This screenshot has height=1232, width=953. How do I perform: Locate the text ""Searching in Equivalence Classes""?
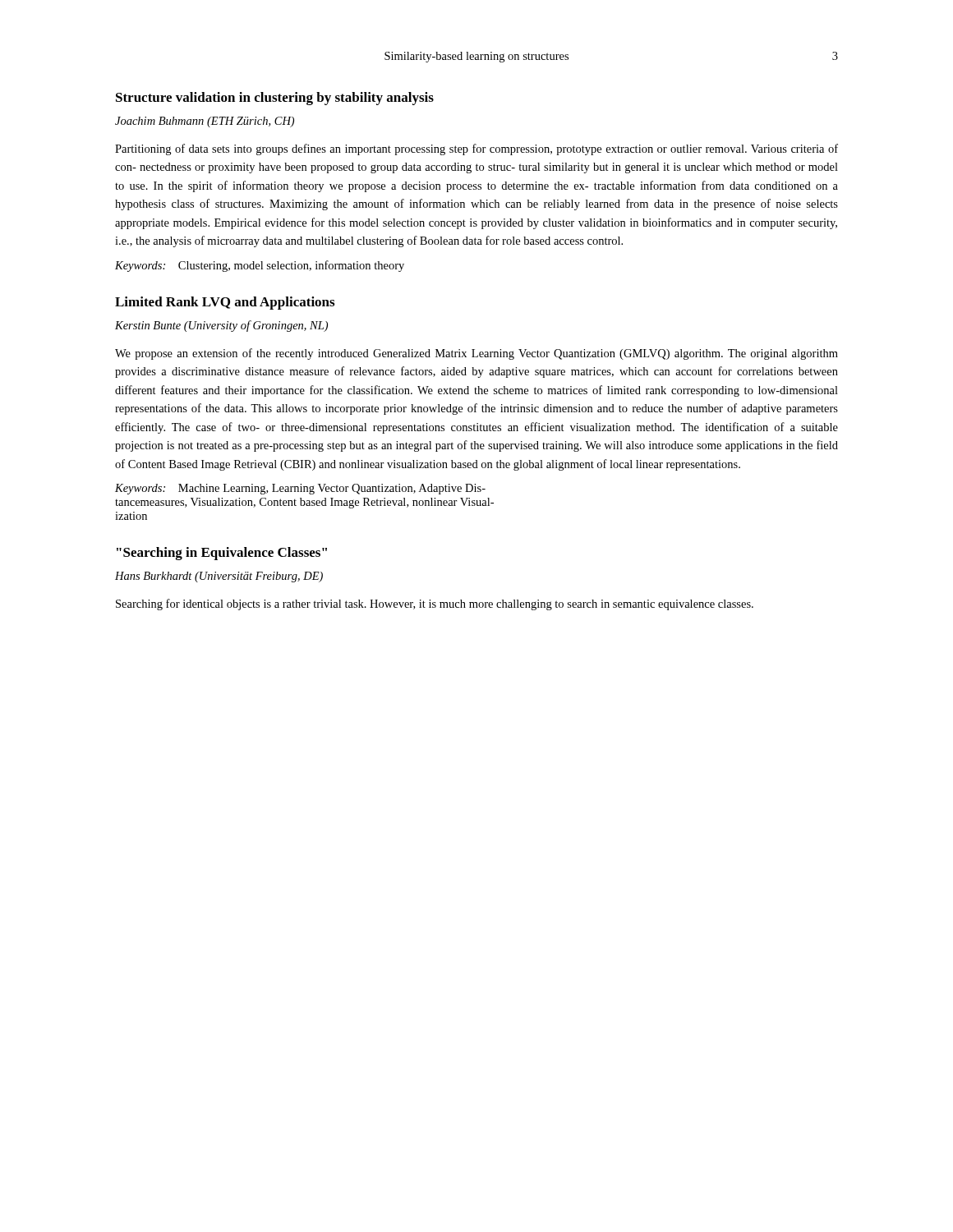(222, 554)
